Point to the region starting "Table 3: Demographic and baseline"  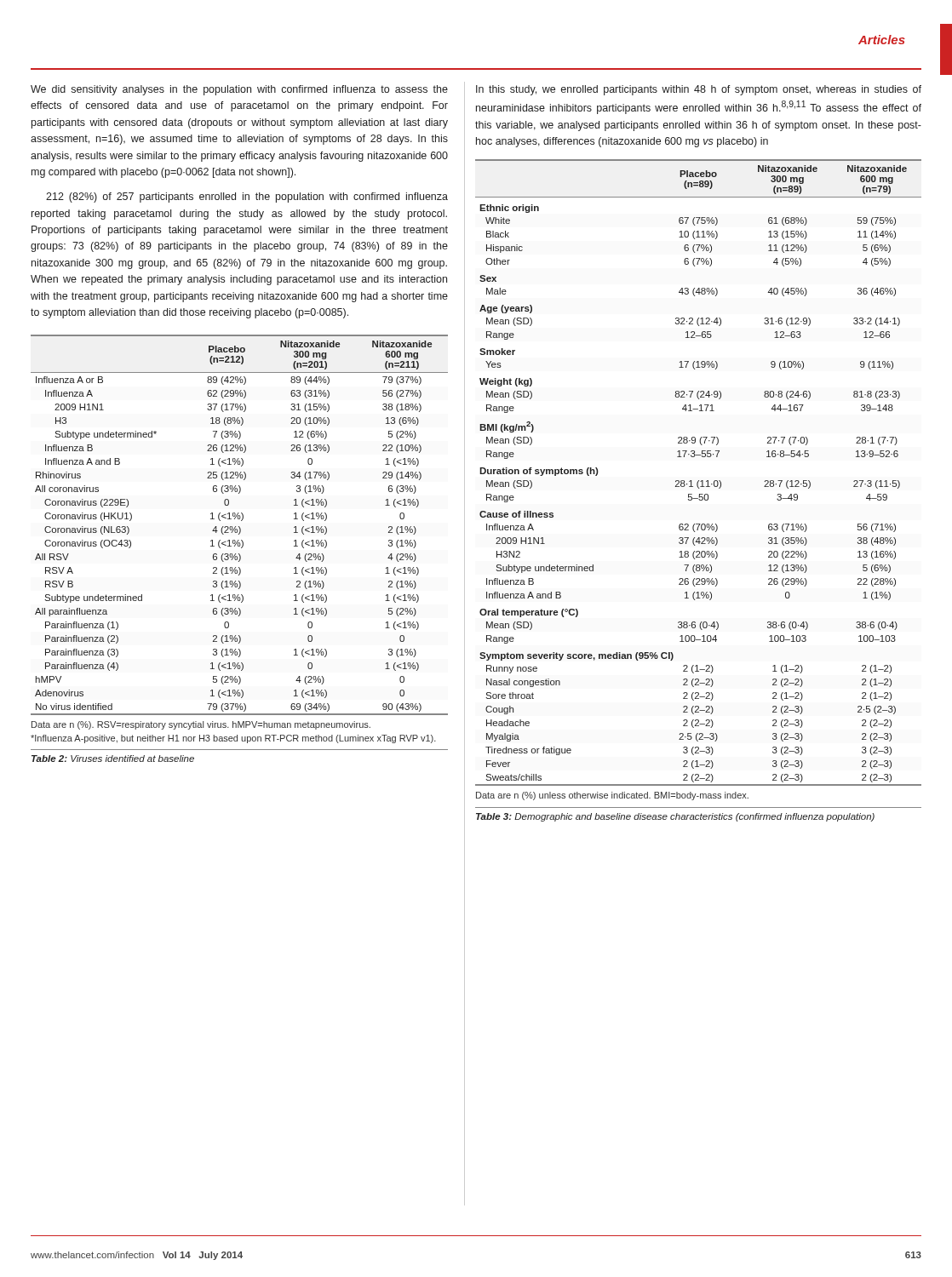(x=675, y=816)
